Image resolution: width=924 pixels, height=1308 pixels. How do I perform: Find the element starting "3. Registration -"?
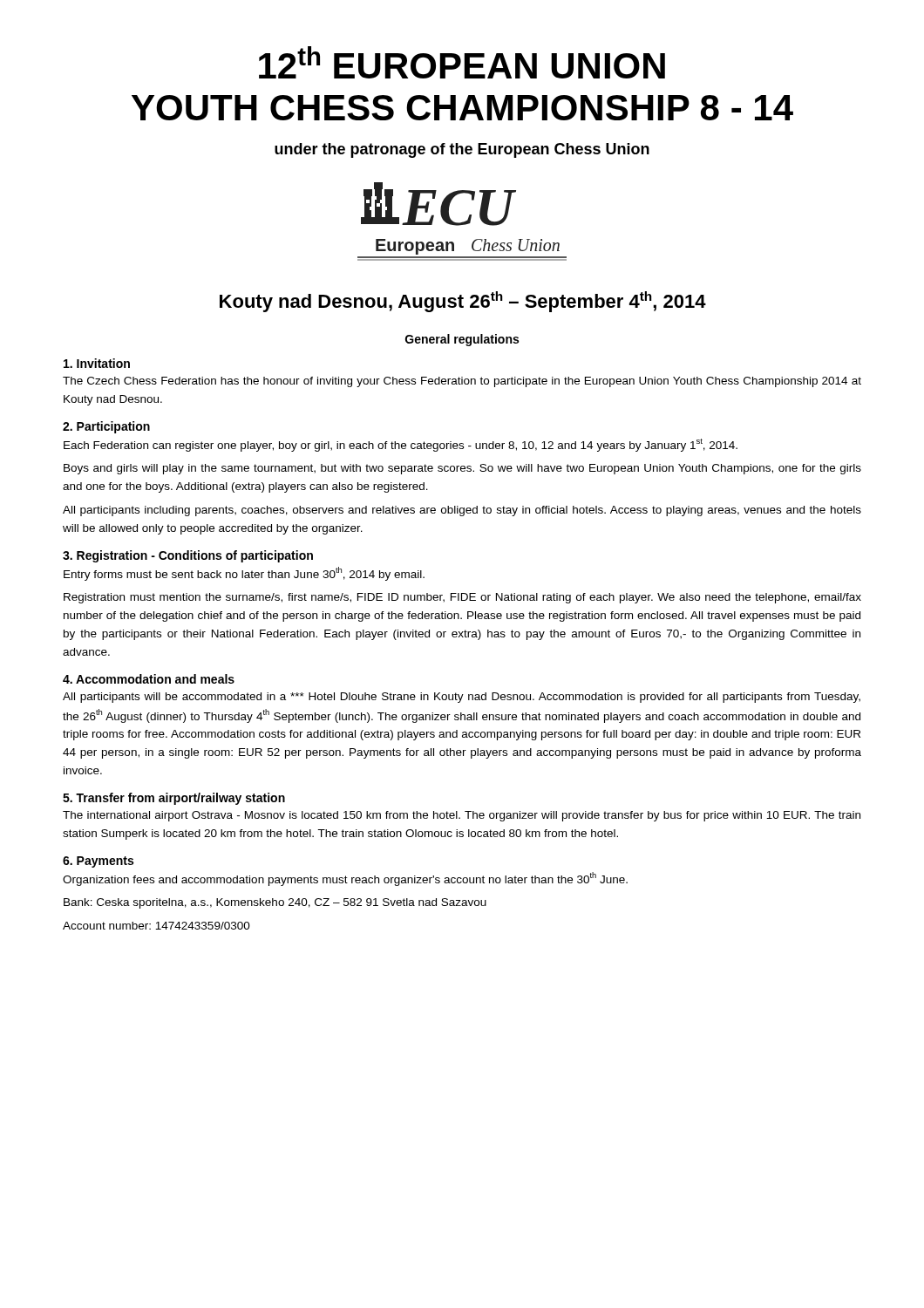188,555
